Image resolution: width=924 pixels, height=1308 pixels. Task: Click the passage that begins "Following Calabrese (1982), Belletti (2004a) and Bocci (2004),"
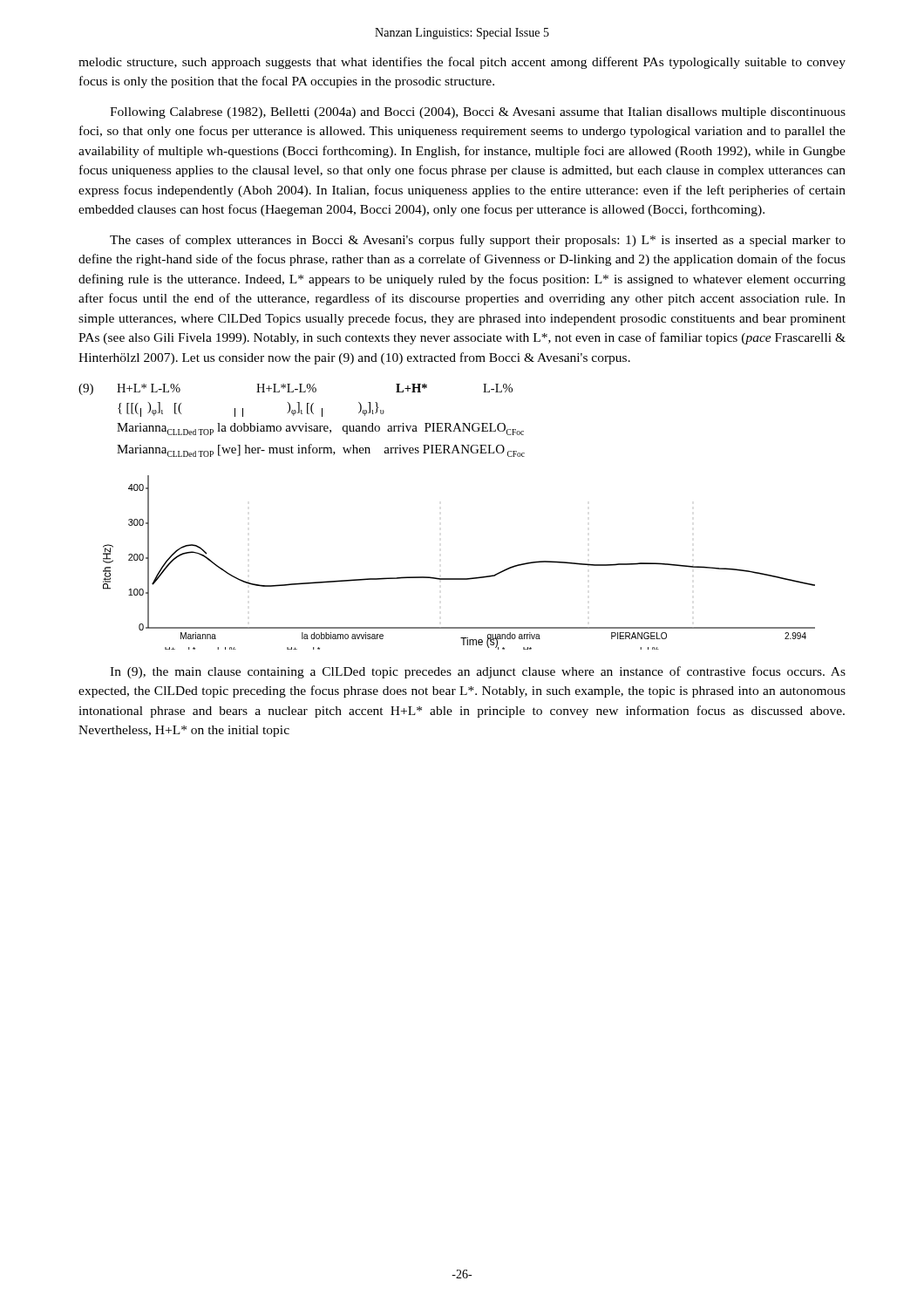pos(462,160)
